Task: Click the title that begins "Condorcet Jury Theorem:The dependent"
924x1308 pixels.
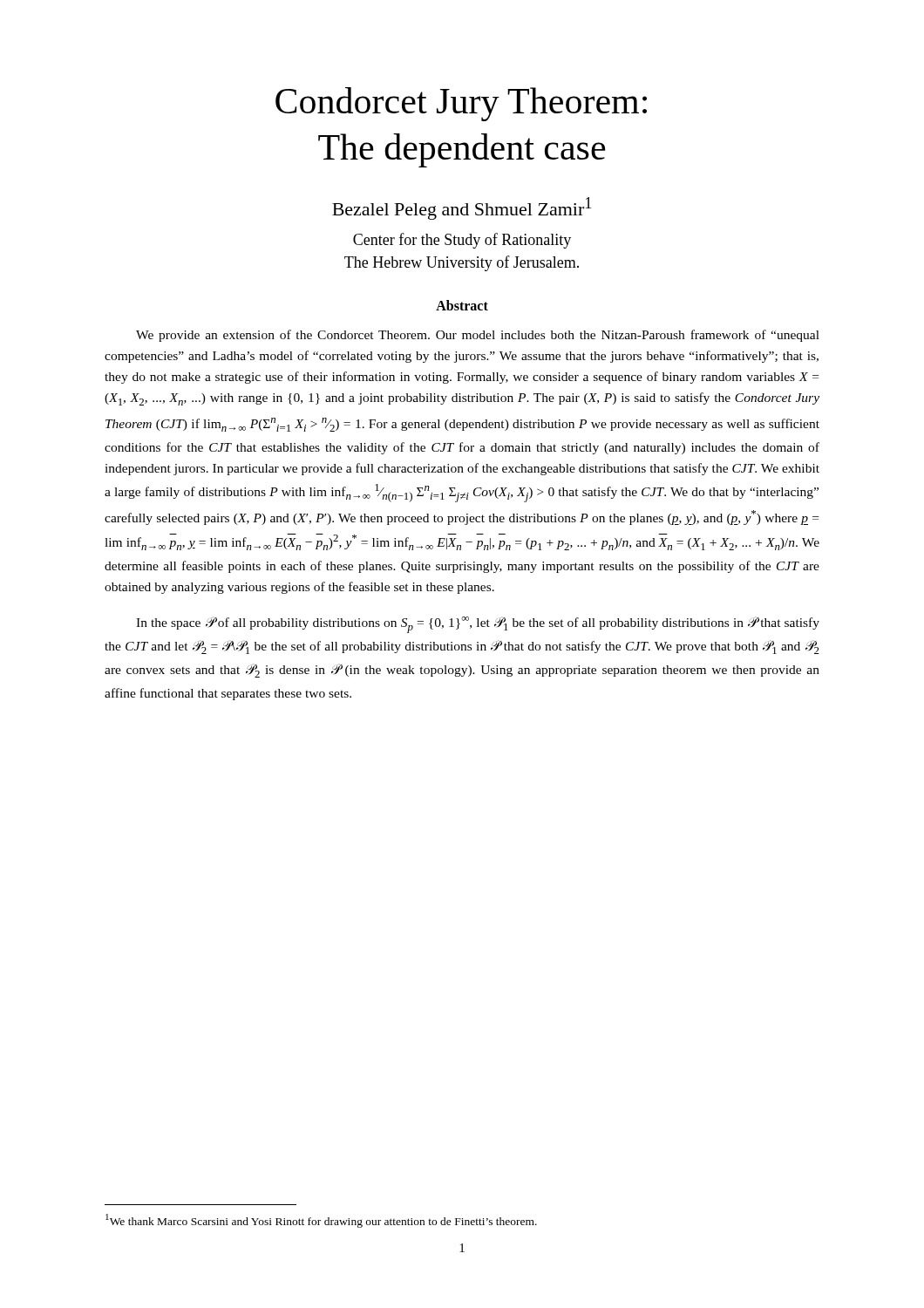Action: coord(462,124)
